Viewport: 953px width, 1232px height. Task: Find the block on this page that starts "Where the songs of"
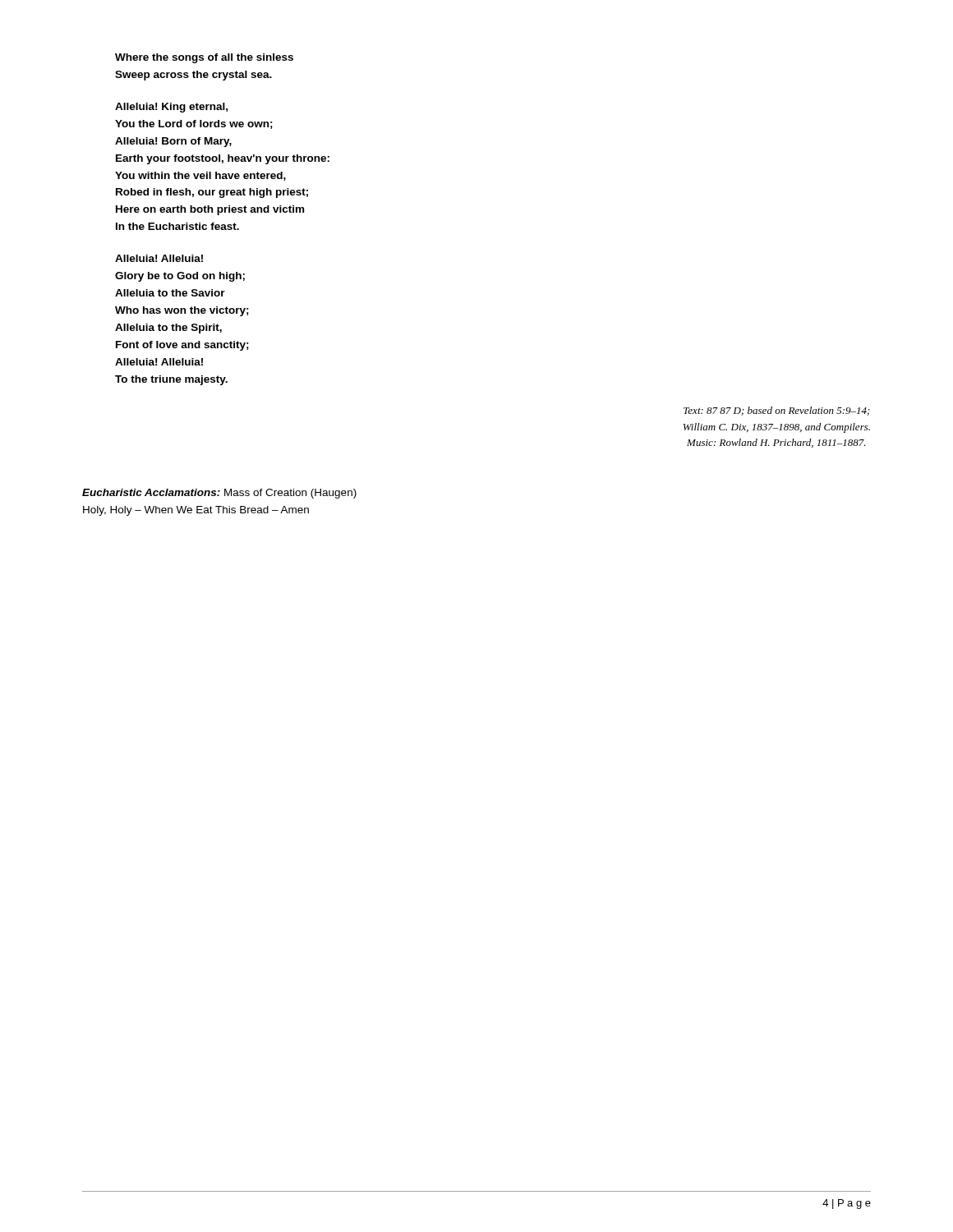tap(204, 66)
